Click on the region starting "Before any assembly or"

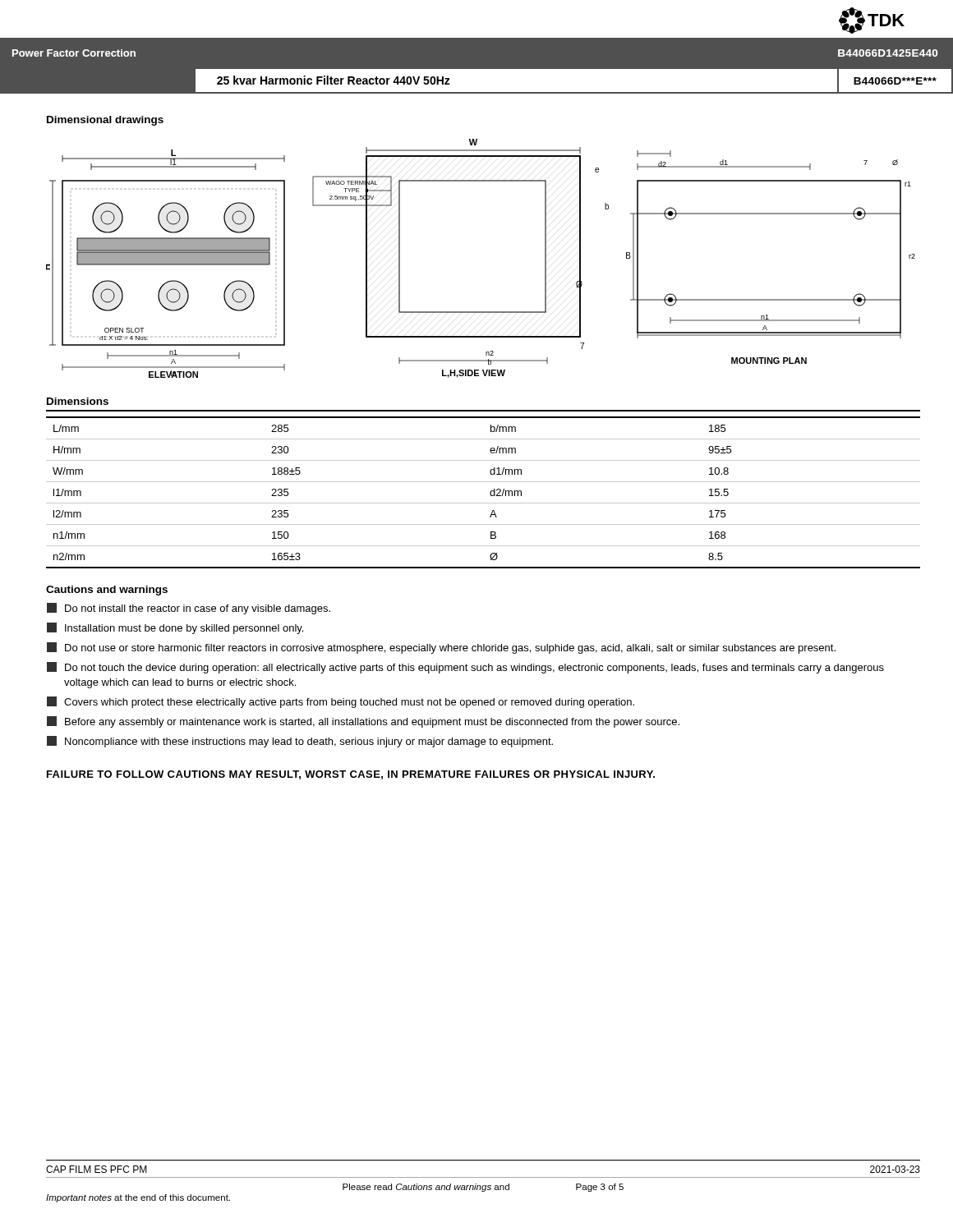coord(483,722)
